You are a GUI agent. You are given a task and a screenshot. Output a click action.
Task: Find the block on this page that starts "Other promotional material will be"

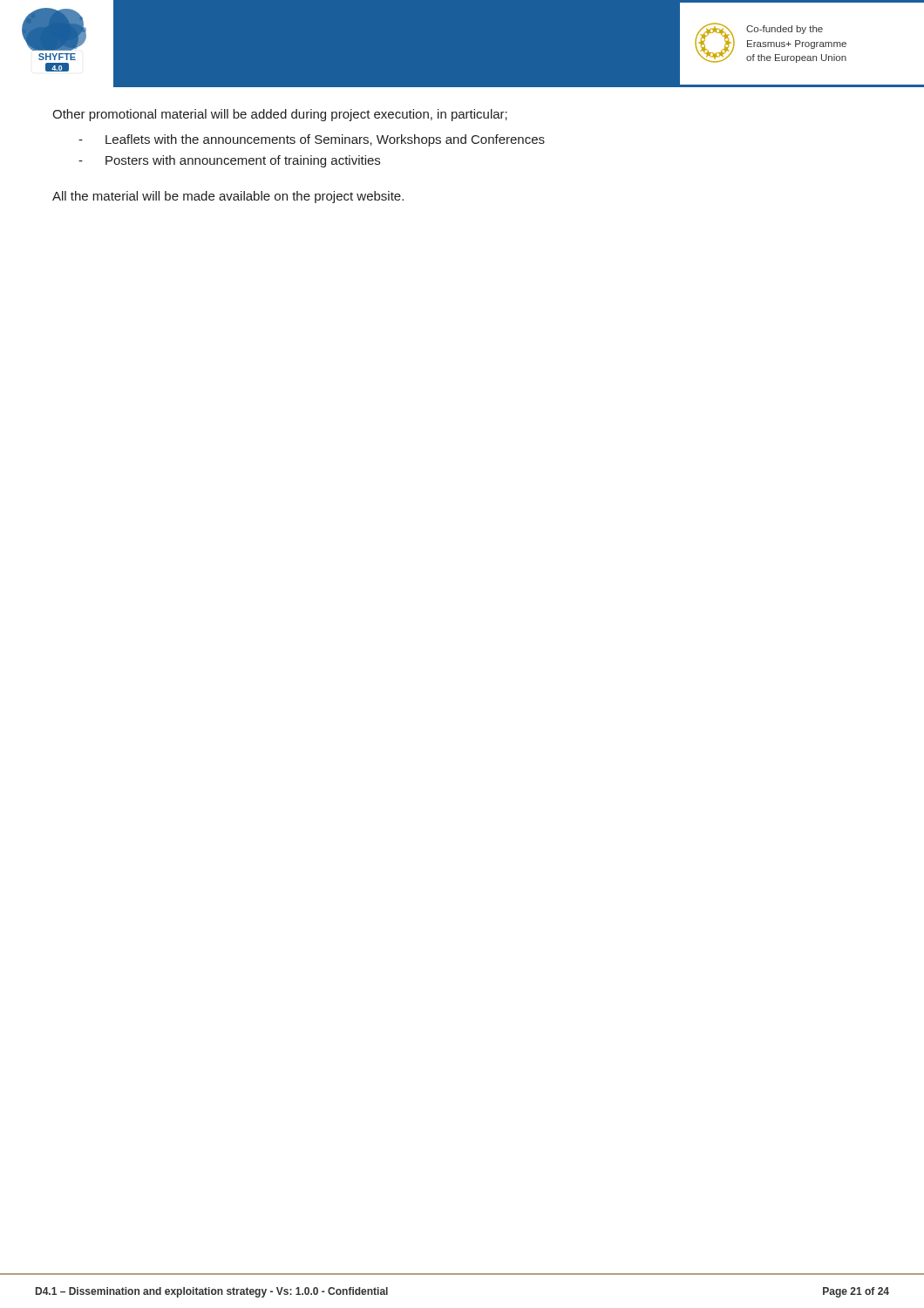click(x=280, y=114)
